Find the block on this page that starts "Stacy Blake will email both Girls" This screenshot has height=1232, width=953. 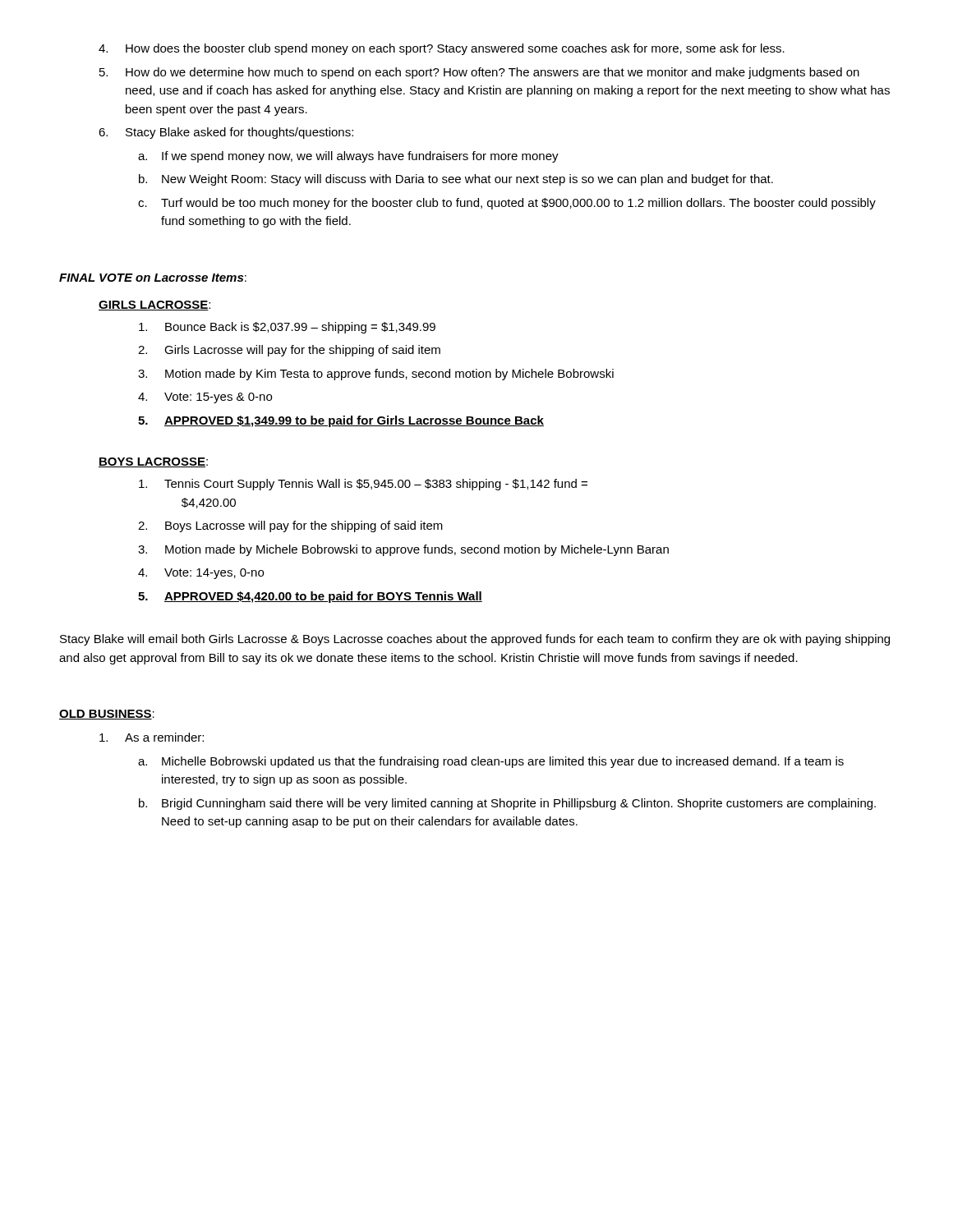click(x=476, y=648)
